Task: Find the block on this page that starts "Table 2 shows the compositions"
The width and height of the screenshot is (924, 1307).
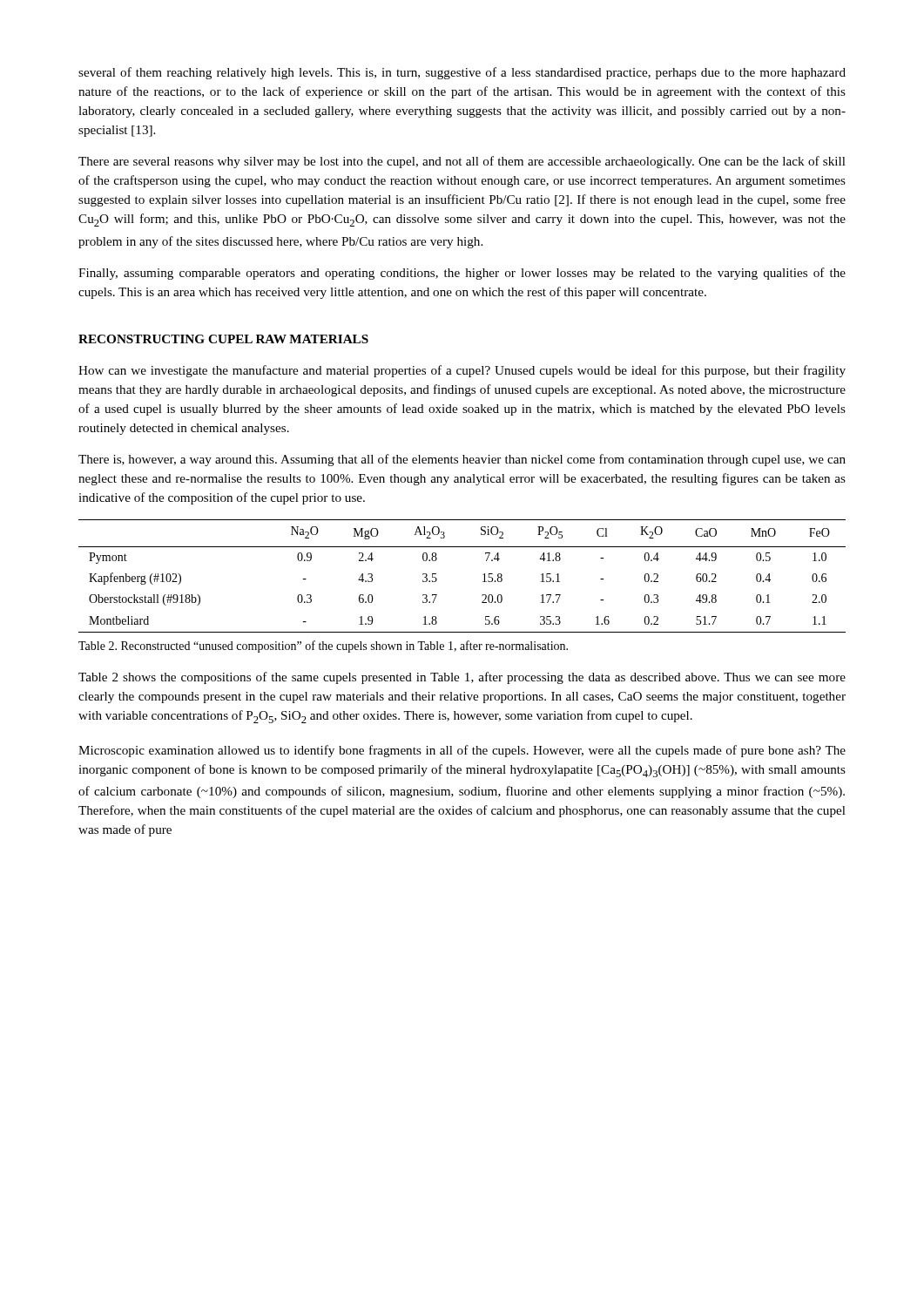Action: tap(462, 698)
